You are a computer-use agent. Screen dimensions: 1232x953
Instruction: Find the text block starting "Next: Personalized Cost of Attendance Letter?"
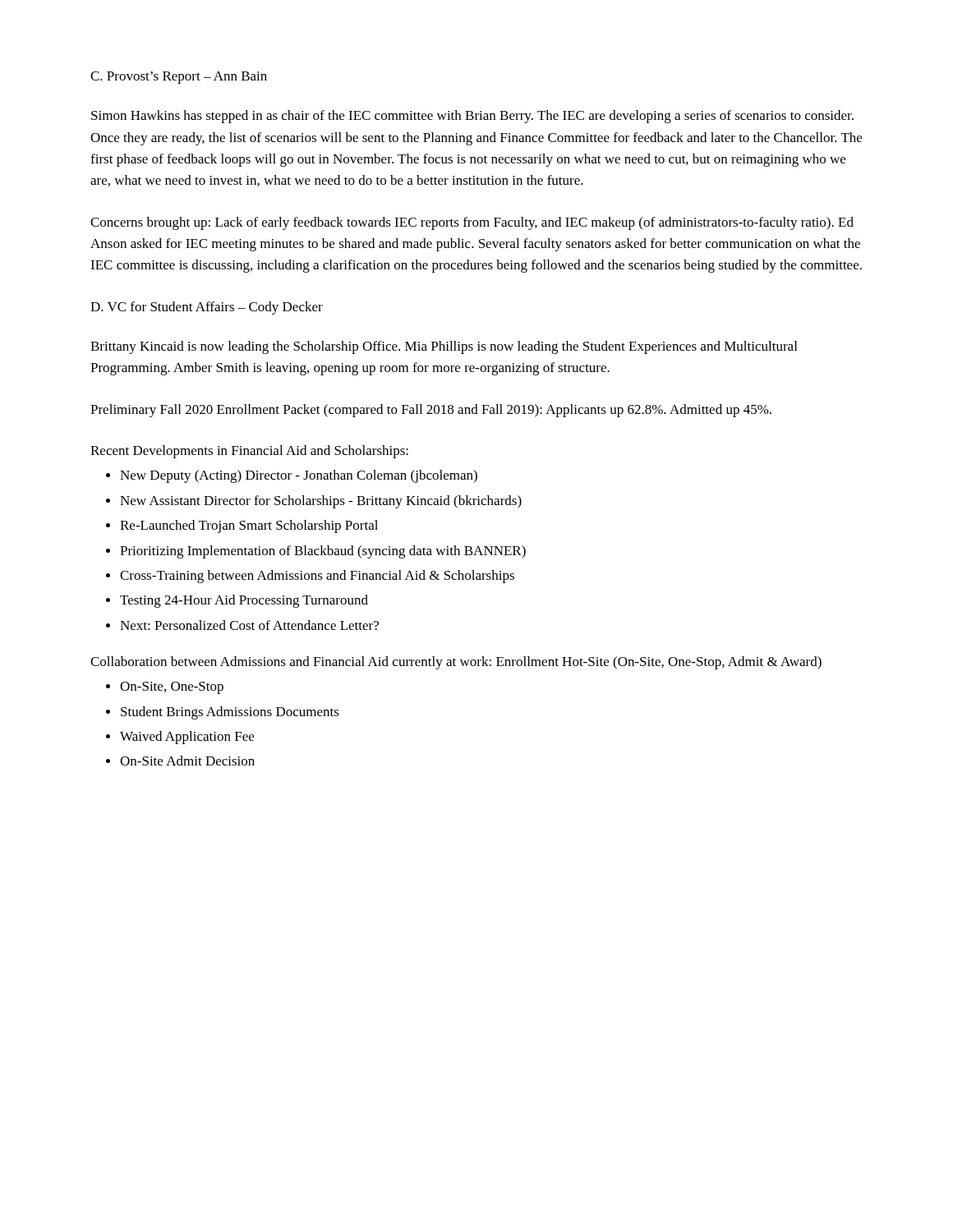click(250, 625)
